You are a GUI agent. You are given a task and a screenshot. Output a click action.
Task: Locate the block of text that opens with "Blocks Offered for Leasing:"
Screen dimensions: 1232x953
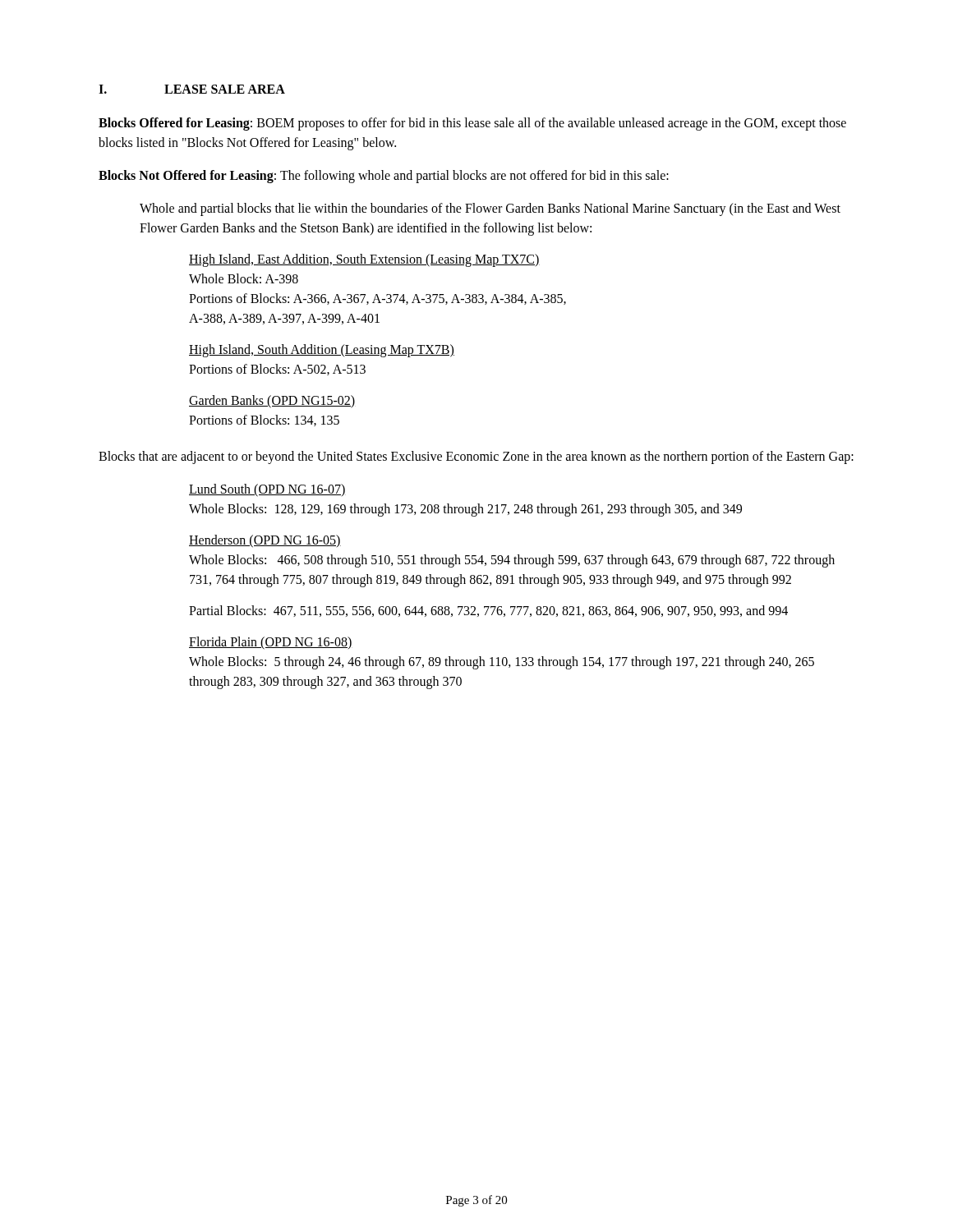pyautogui.click(x=473, y=133)
